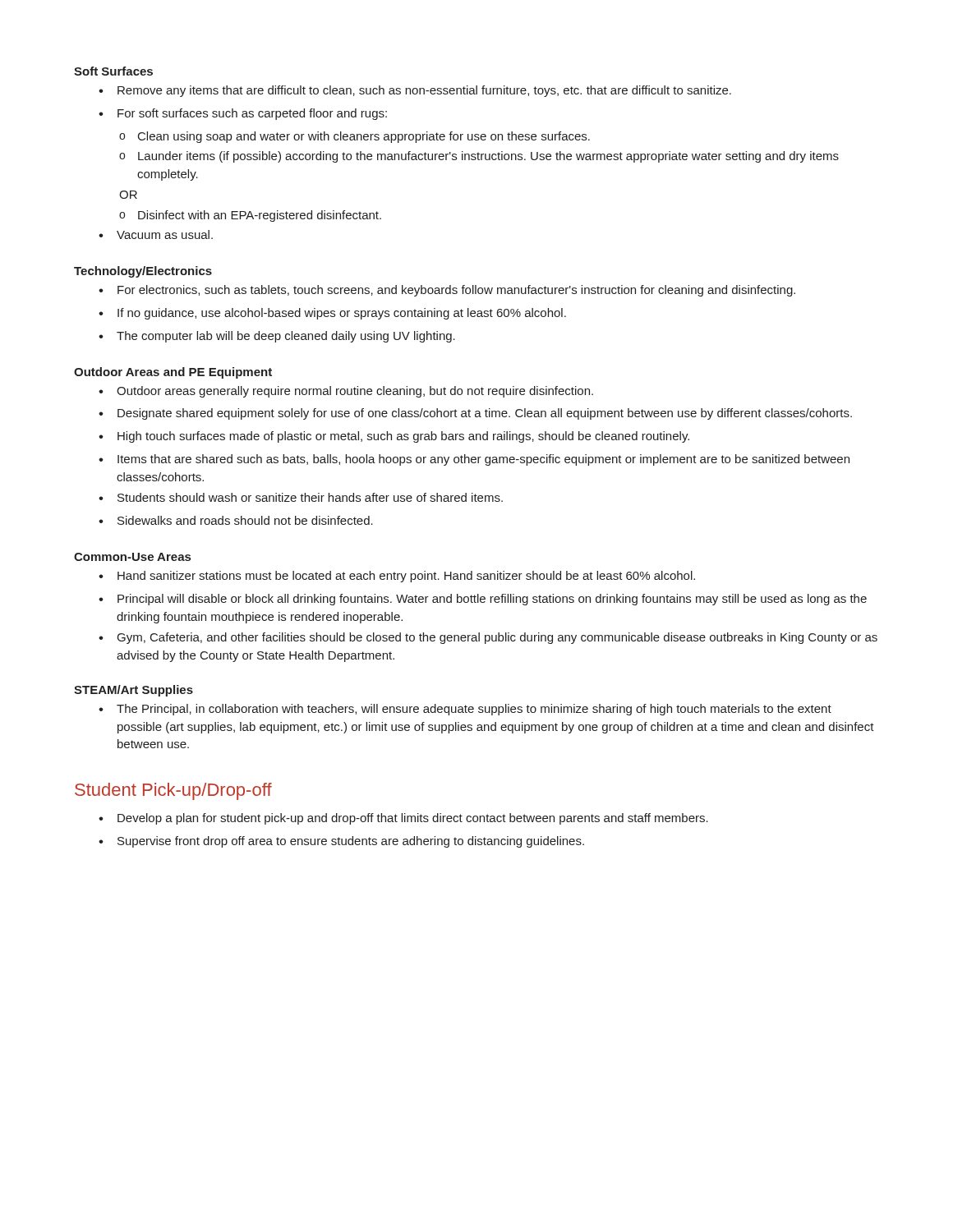Image resolution: width=953 pixels, height=1232 pixels.
Task: Locate the section header that reads "Outdoor Areas and PE Equipment"
Action: coord(173,371)
